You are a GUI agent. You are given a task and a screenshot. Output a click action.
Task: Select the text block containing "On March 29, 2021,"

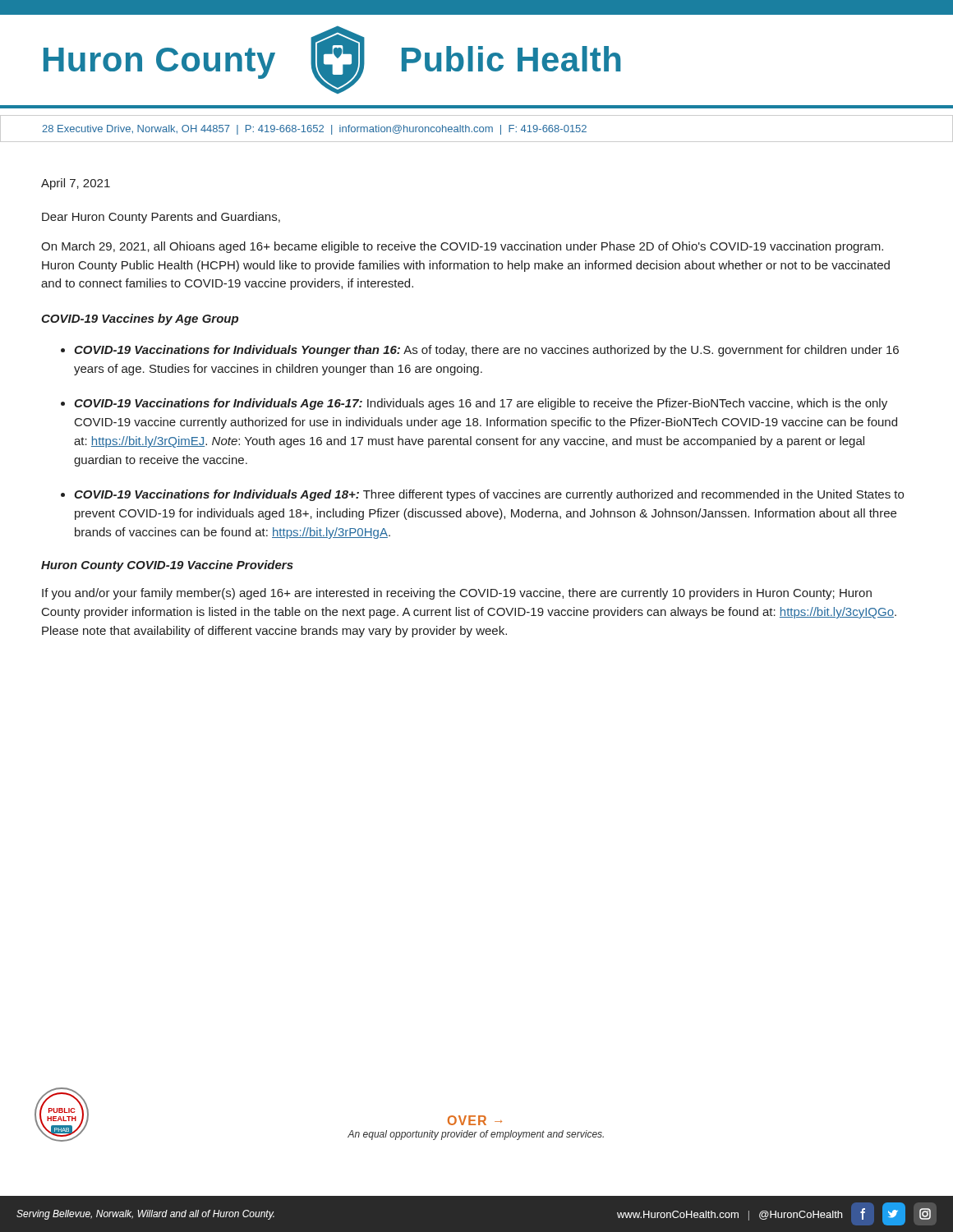point(466,264)
